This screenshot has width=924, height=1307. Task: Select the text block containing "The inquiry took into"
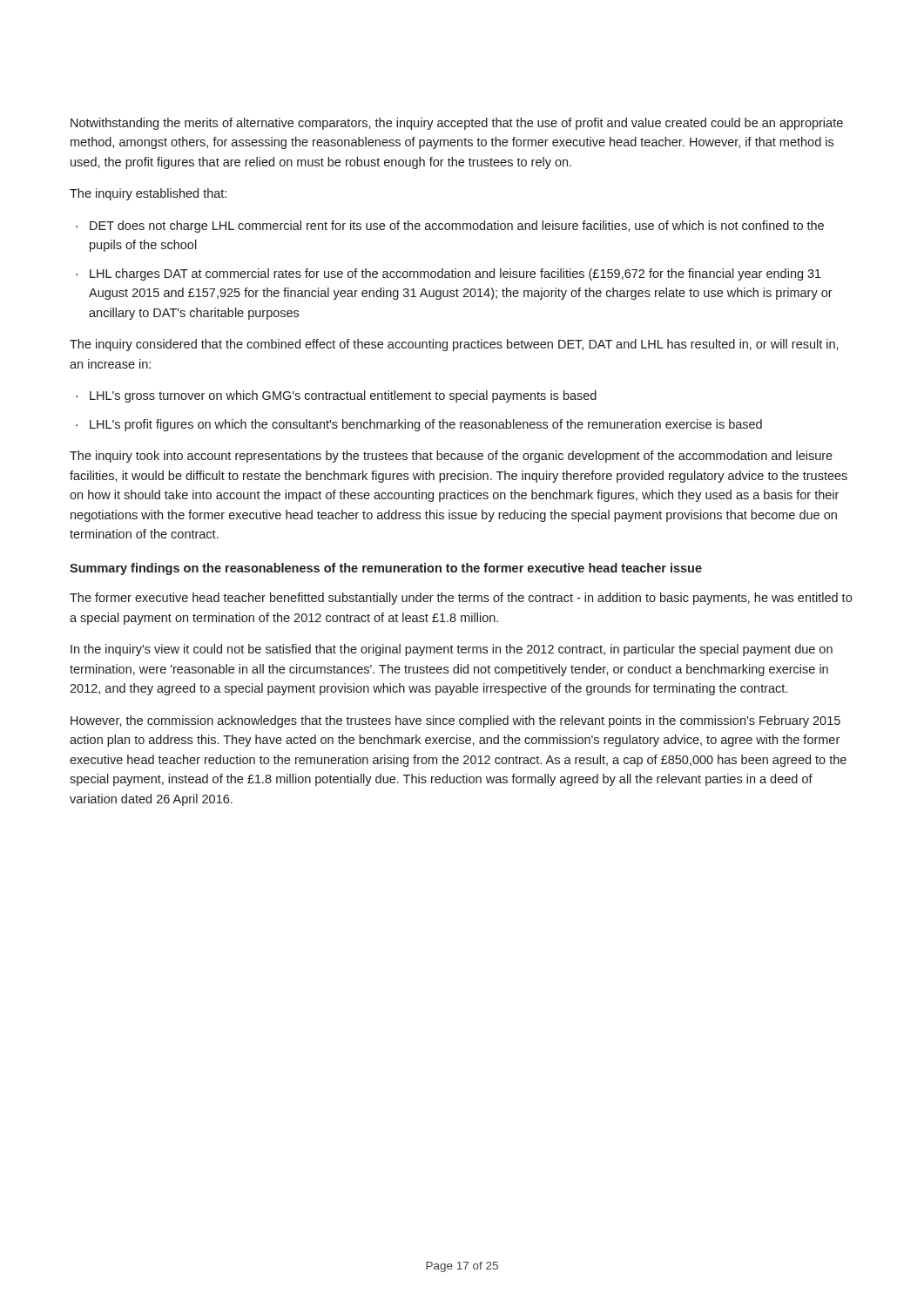tap(462, 495)
